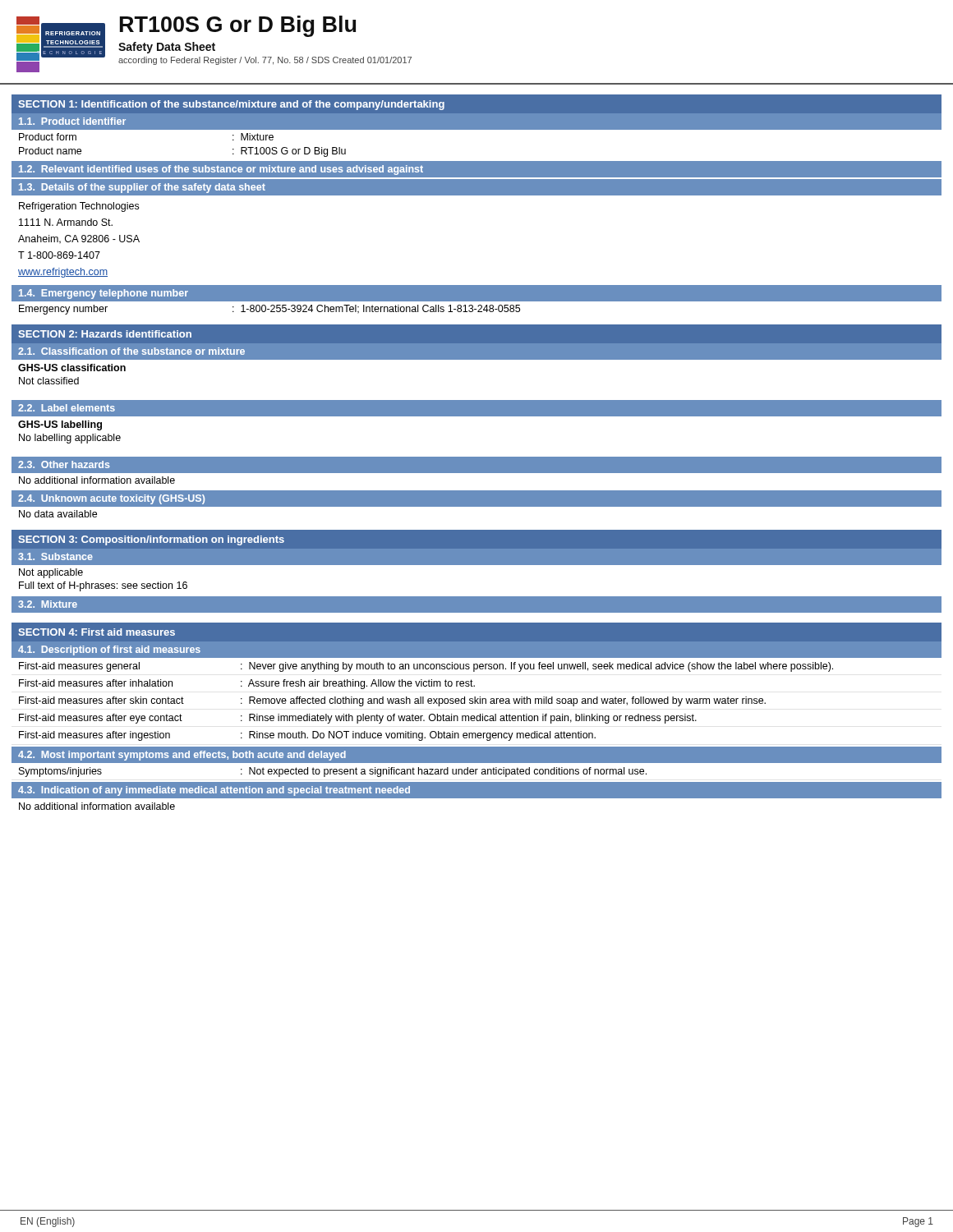This screenshot has width=953, height=1232.
Task: Navigate to the text starting "1.3. Details of"
Action: point(142,187)
